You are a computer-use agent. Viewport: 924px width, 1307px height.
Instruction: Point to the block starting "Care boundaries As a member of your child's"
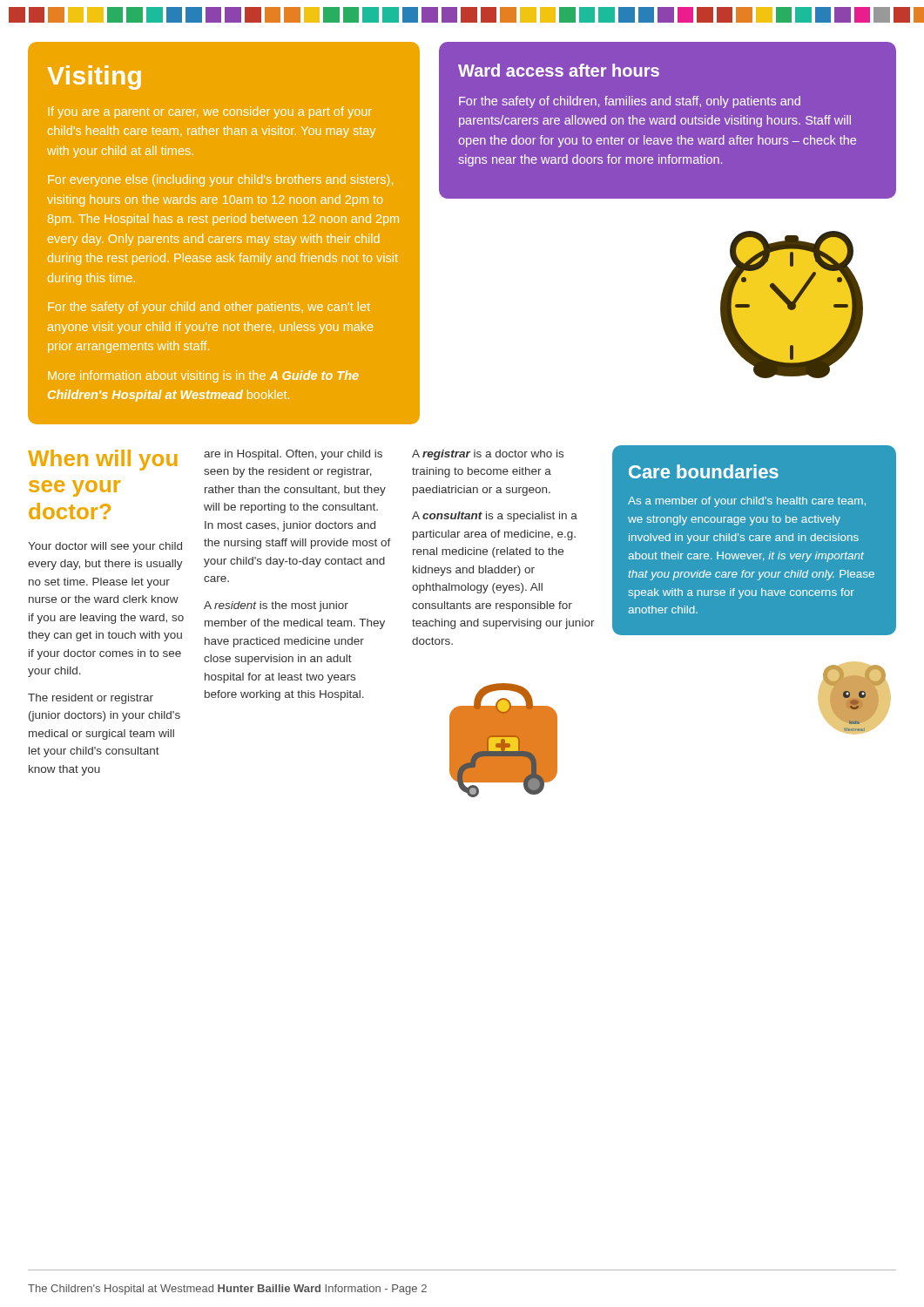pos(754,591)
